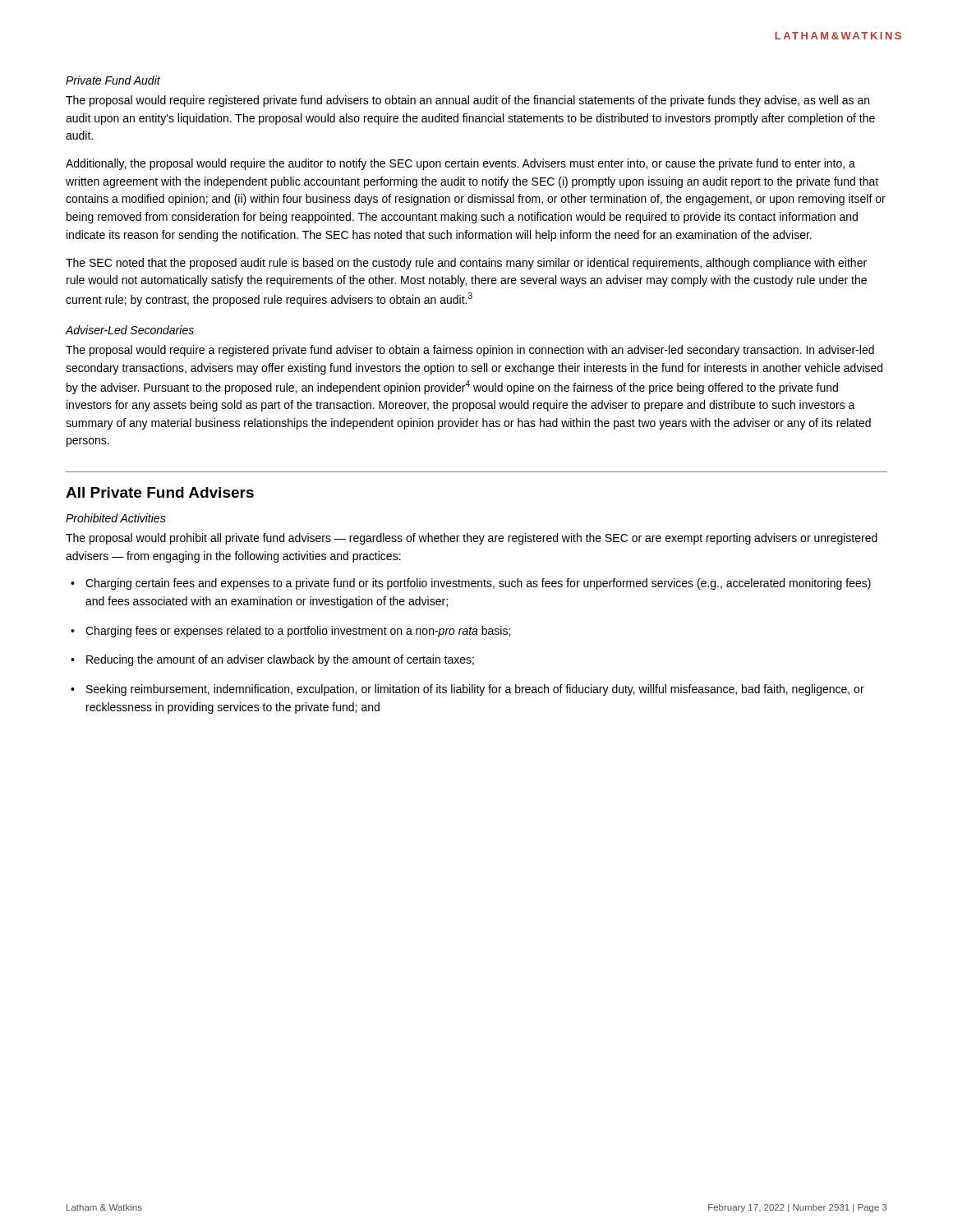The image size is (953, 1232).
Task: Click the passage that begins "Charging fees or"
Action: [x=476, y=631]
